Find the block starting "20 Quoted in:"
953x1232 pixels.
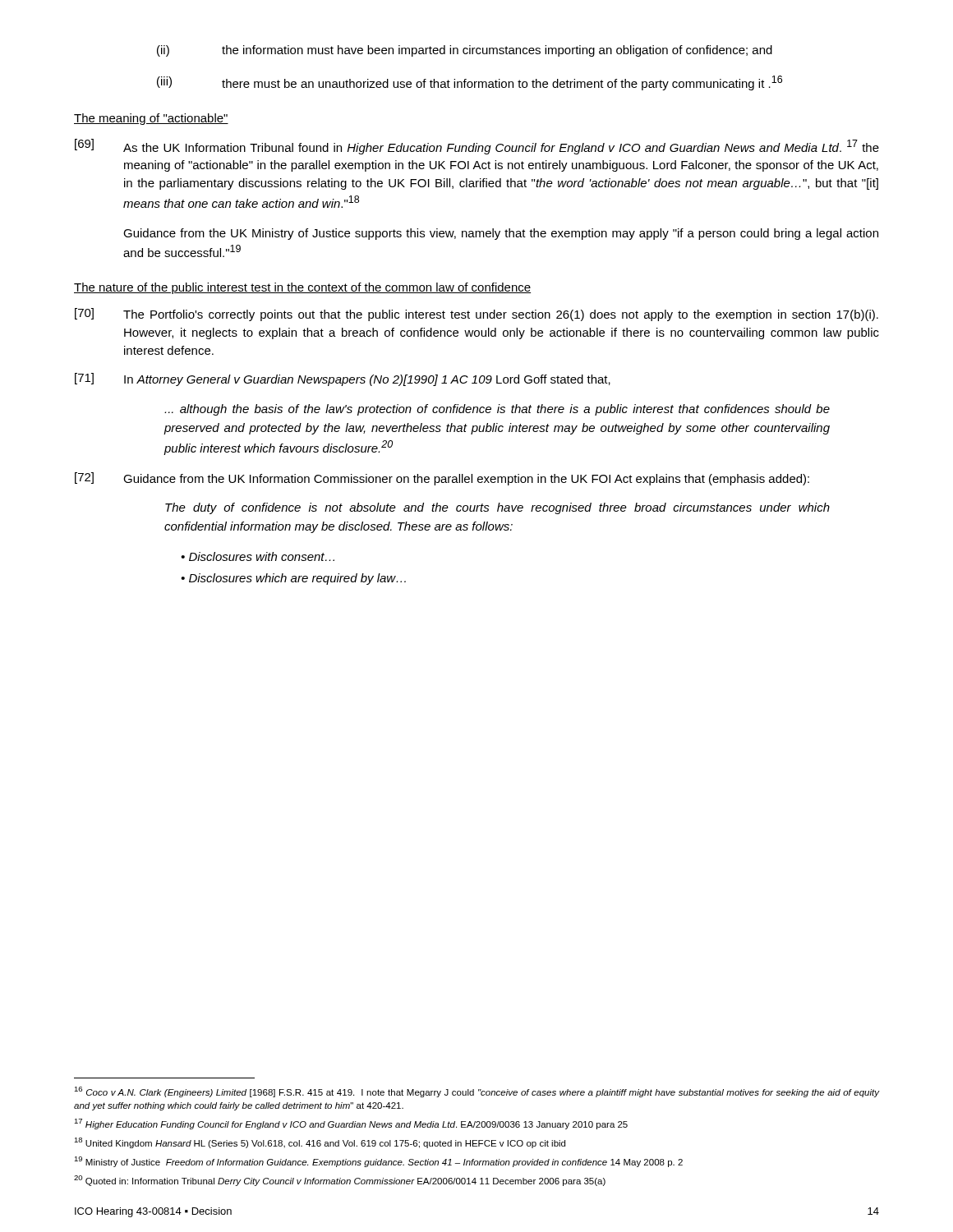point(340,1179)
